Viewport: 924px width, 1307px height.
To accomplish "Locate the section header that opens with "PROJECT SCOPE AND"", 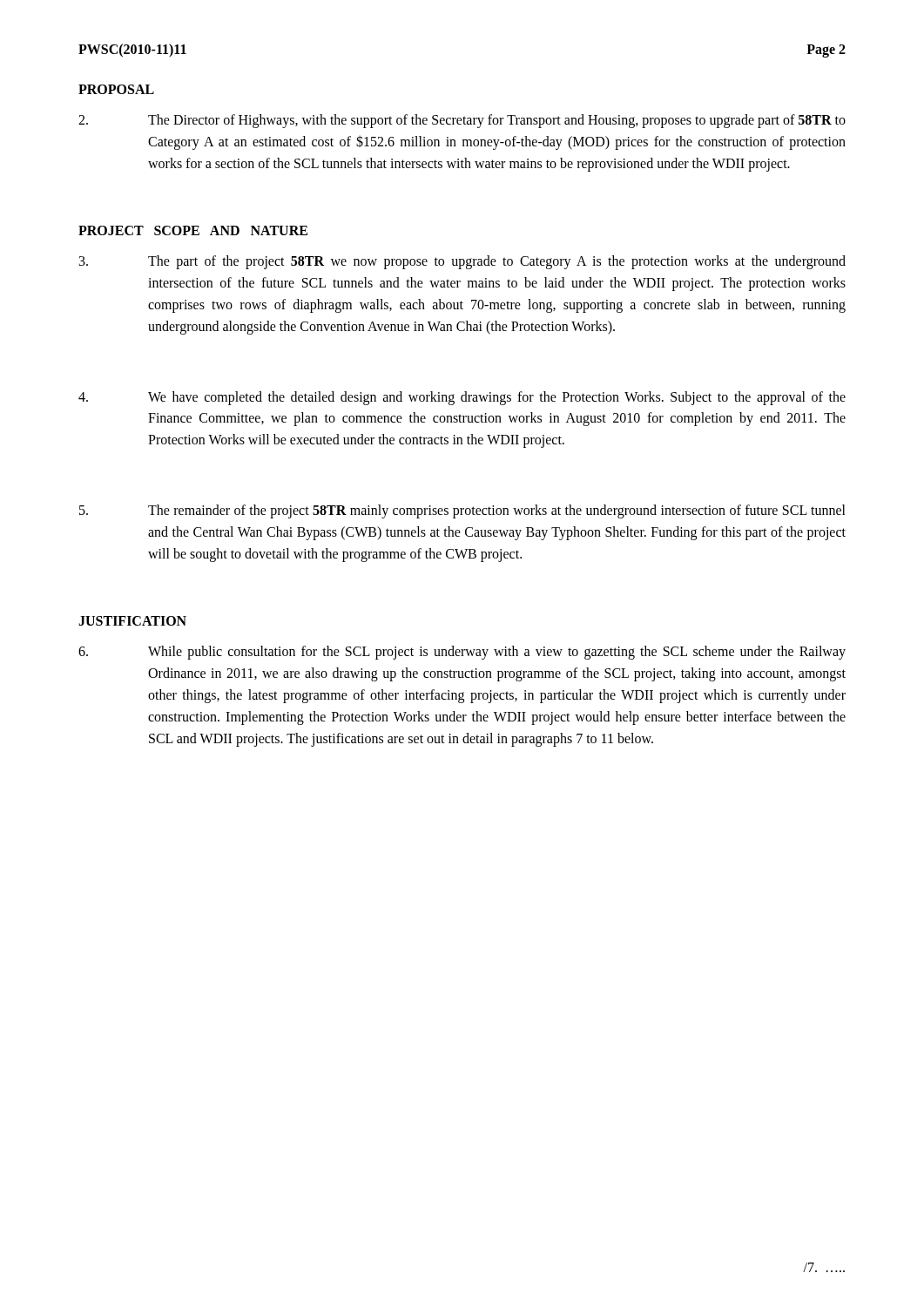I will pos(193,231).
